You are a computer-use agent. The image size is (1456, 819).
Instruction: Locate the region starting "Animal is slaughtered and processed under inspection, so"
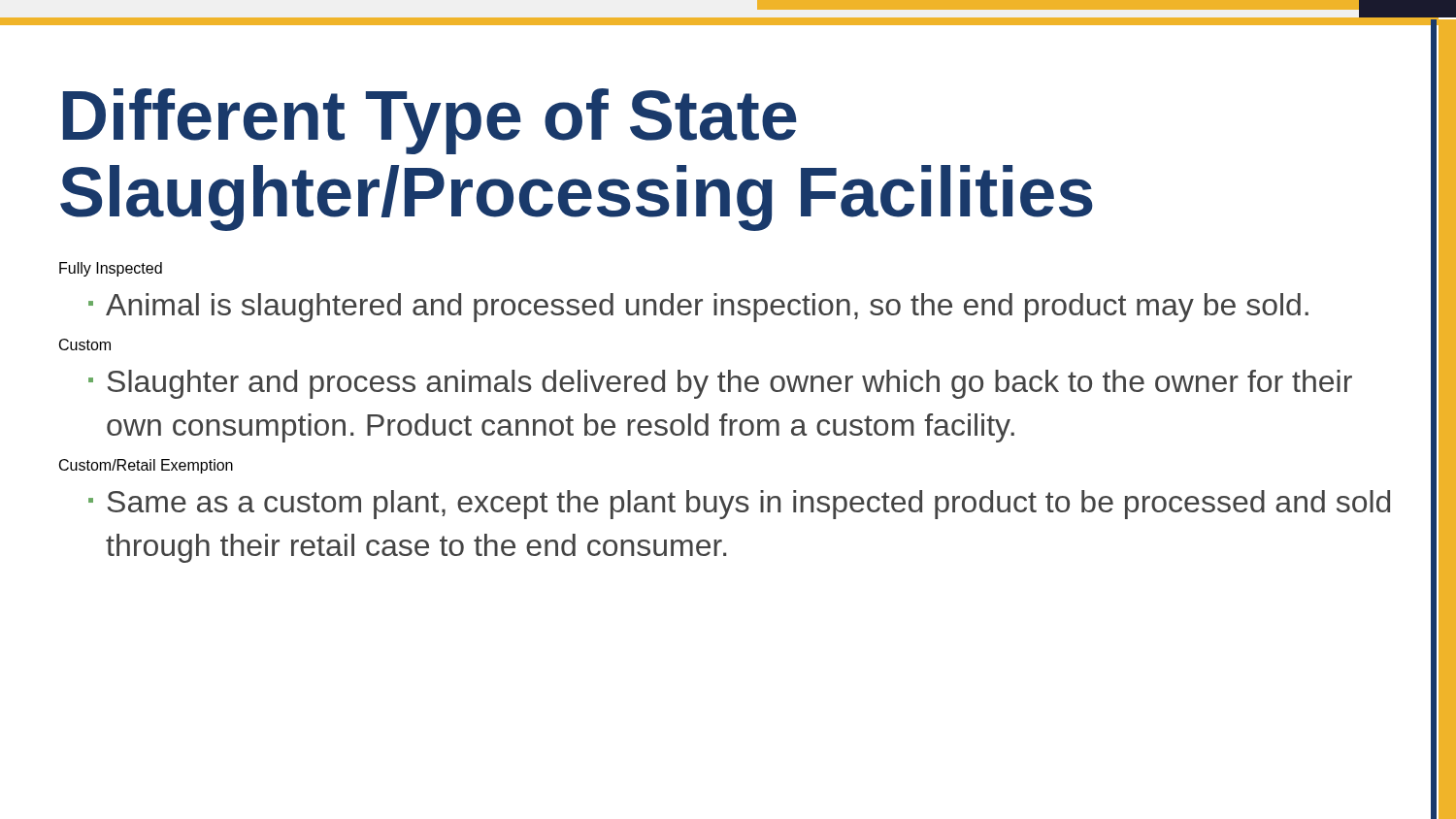(x=743, y=305)
